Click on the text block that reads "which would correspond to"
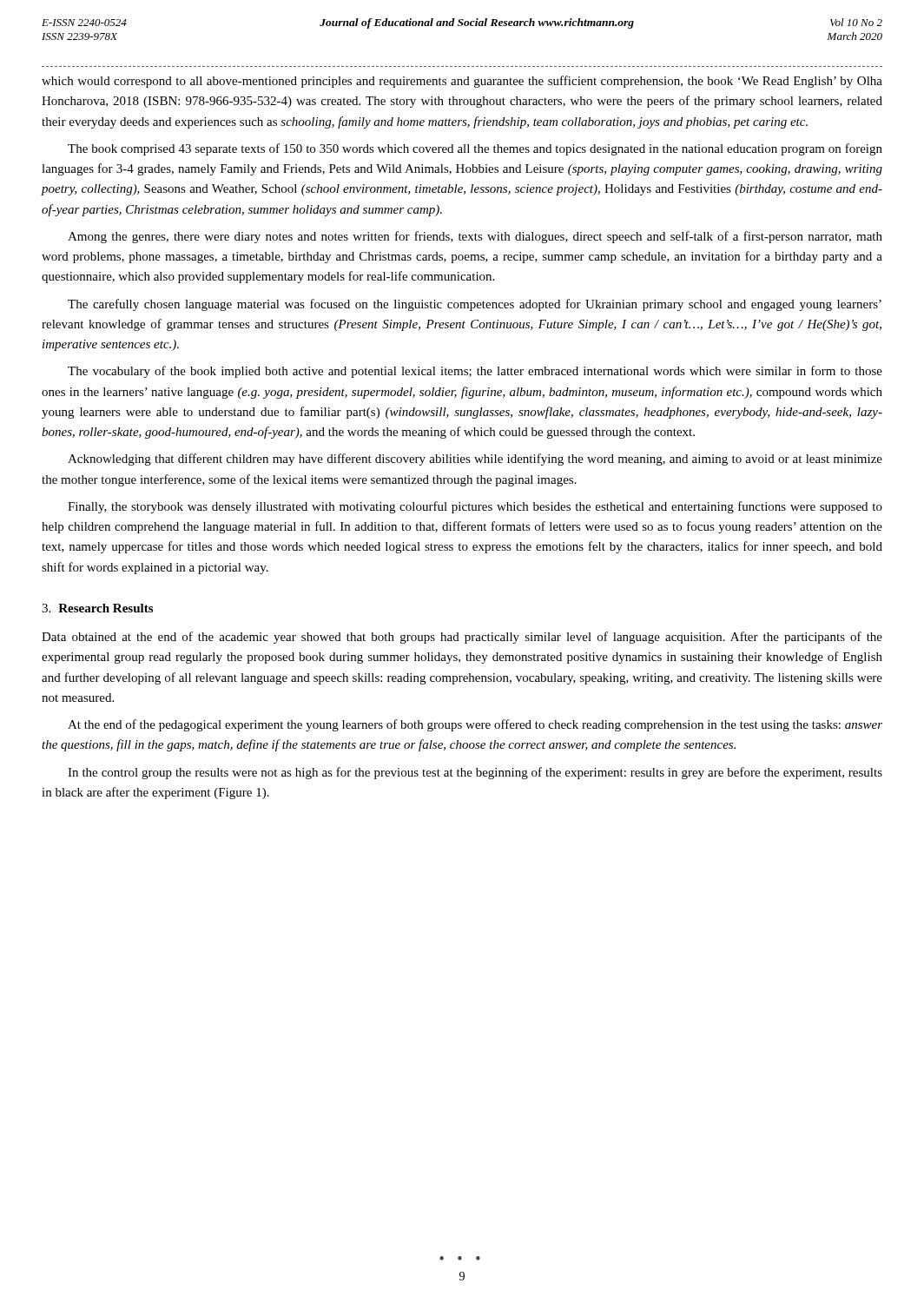 [462, 102]
